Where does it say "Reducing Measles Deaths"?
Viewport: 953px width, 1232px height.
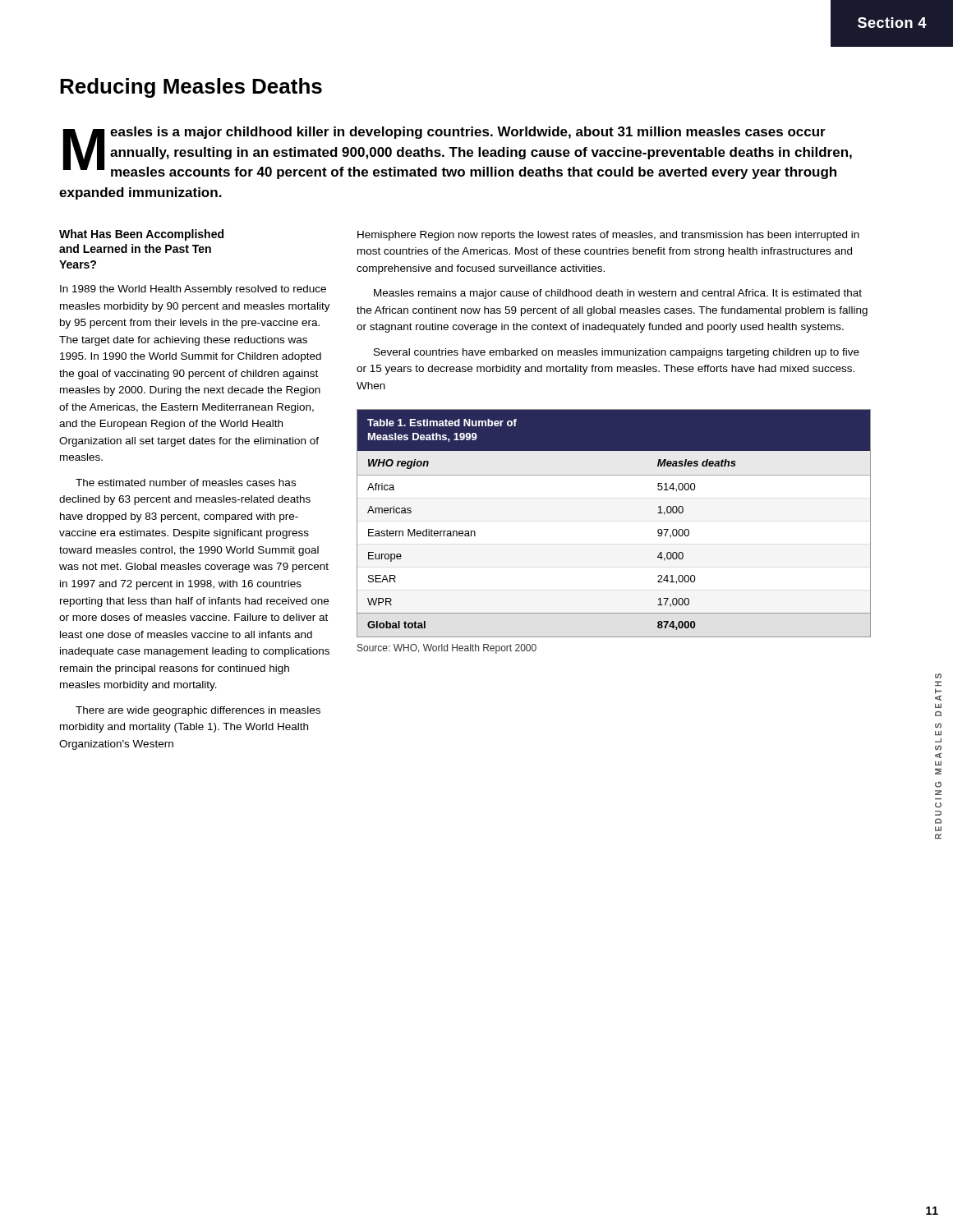pyautogui.click(x=191, y=86)
